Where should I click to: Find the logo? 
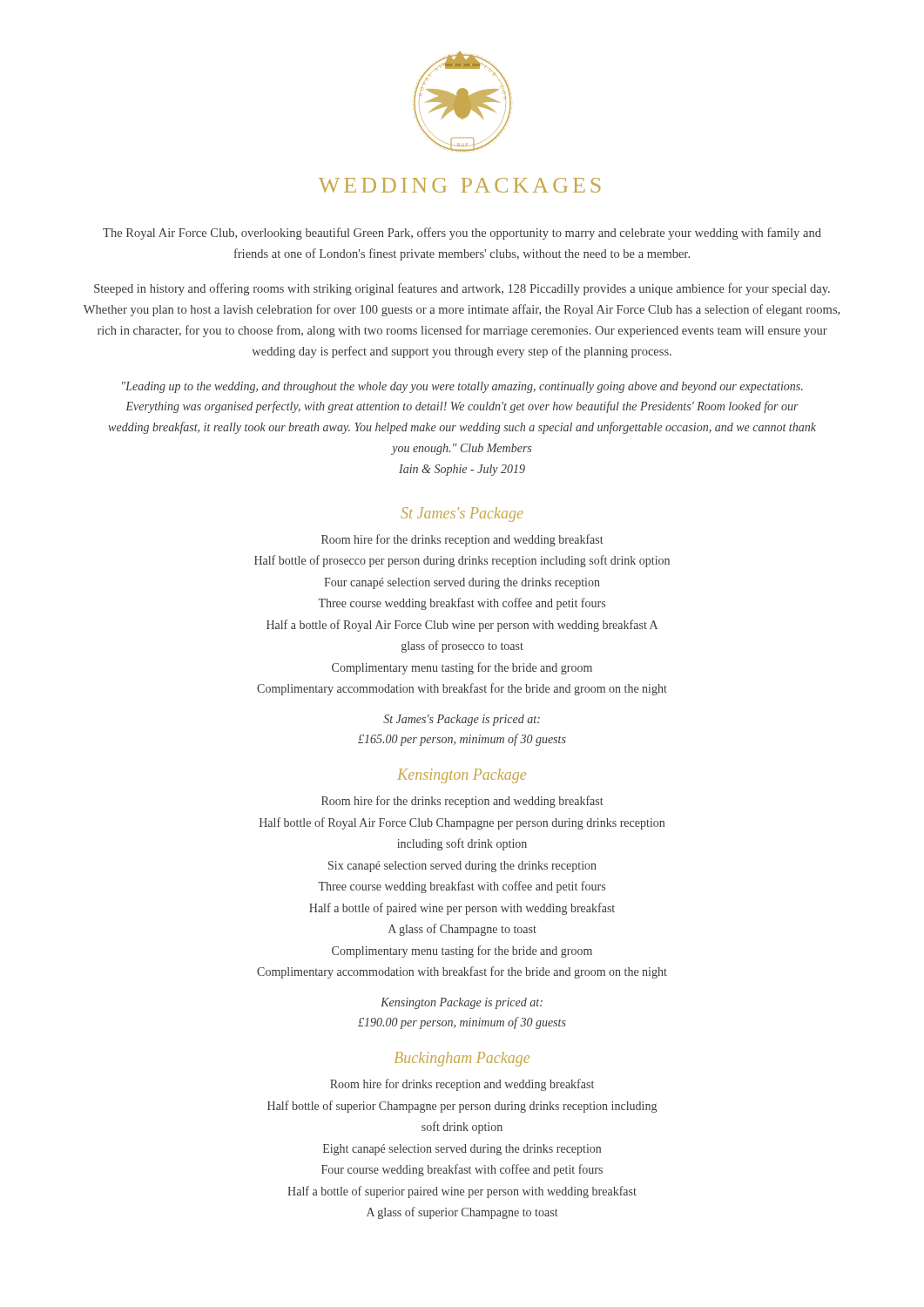(x=462, y=96)
